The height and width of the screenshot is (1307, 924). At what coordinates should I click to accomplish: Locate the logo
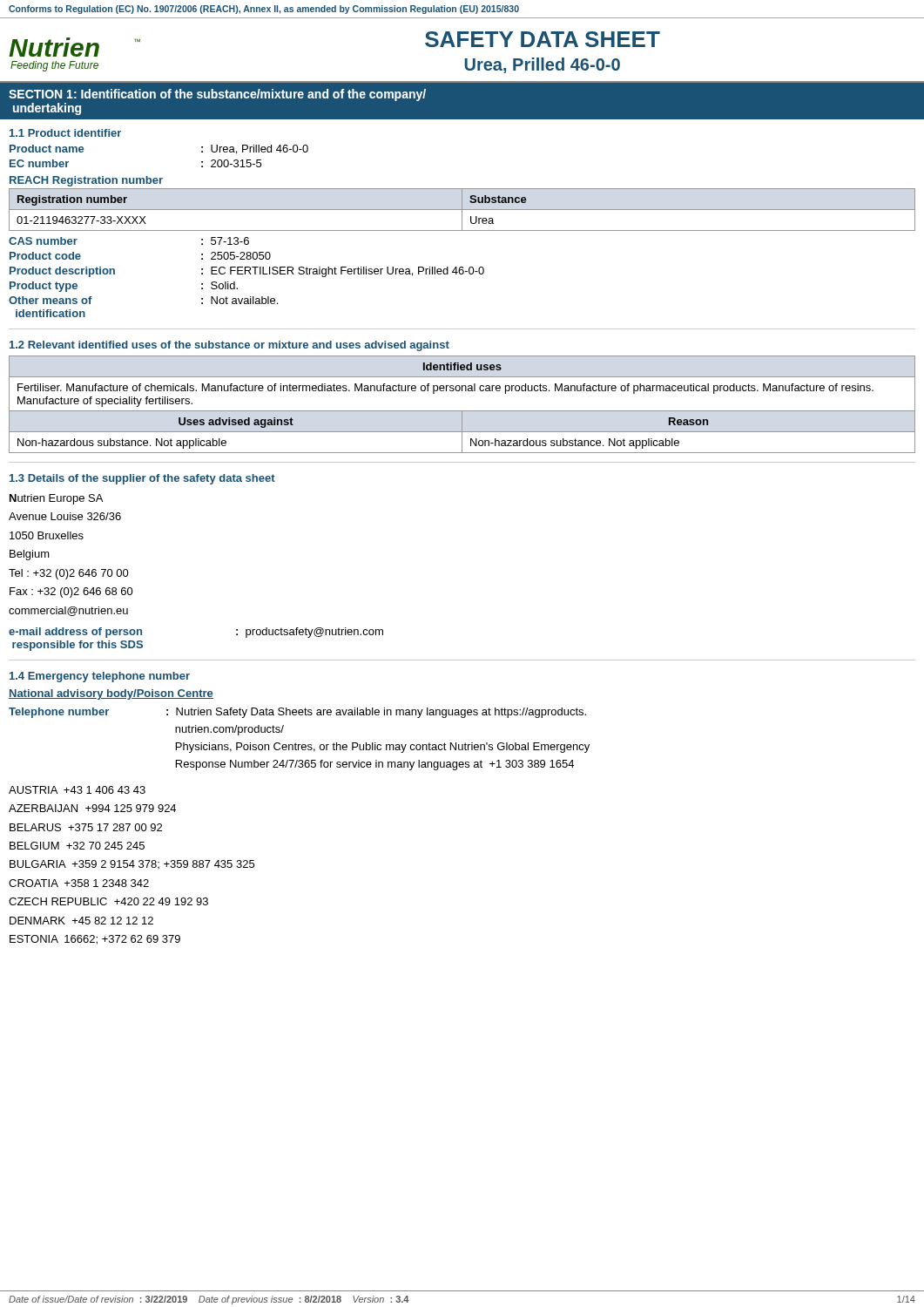[78, 51]
